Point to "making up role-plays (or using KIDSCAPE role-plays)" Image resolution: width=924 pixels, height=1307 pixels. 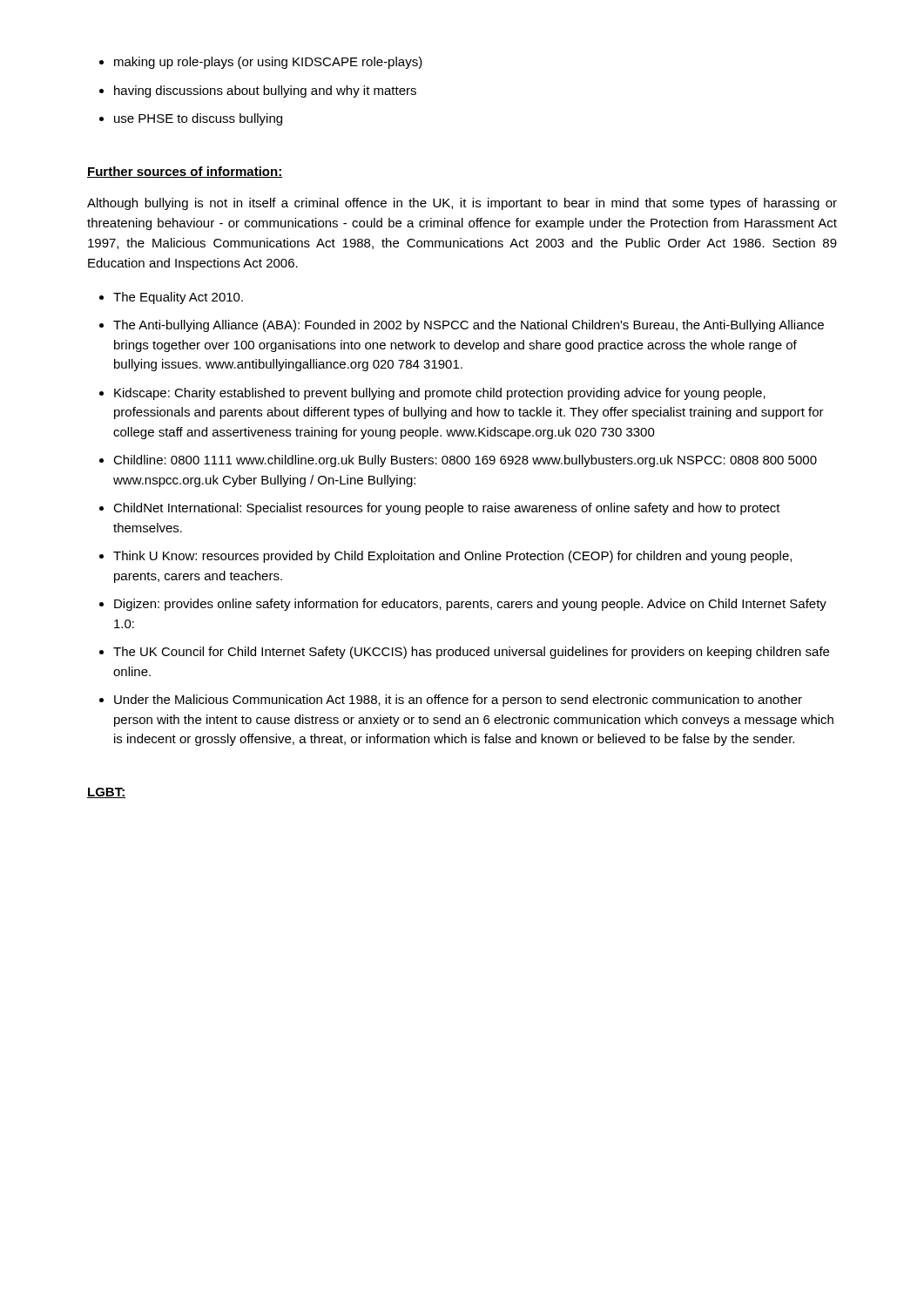click(261, 63)
